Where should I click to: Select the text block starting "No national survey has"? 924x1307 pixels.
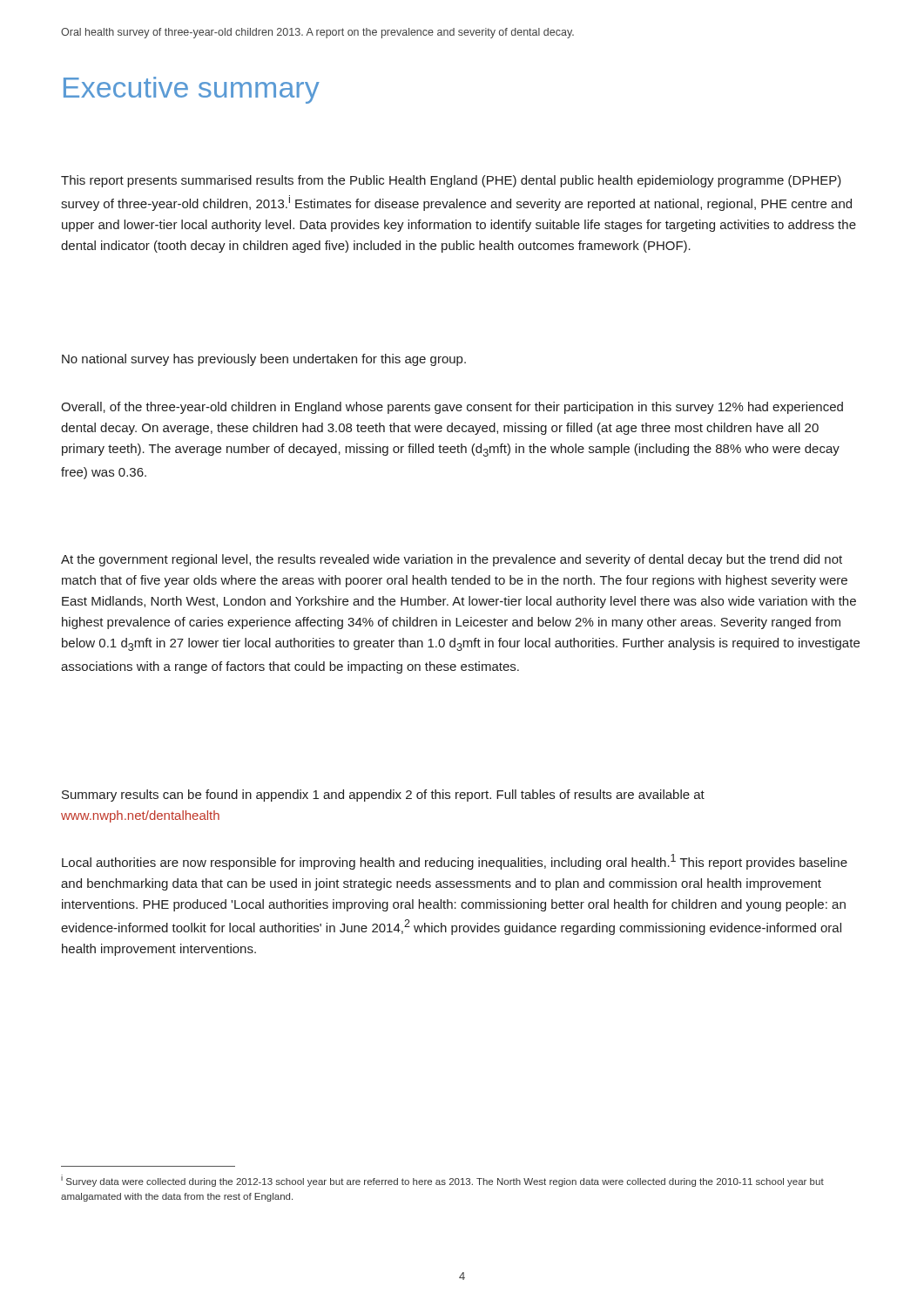point(264,359)
